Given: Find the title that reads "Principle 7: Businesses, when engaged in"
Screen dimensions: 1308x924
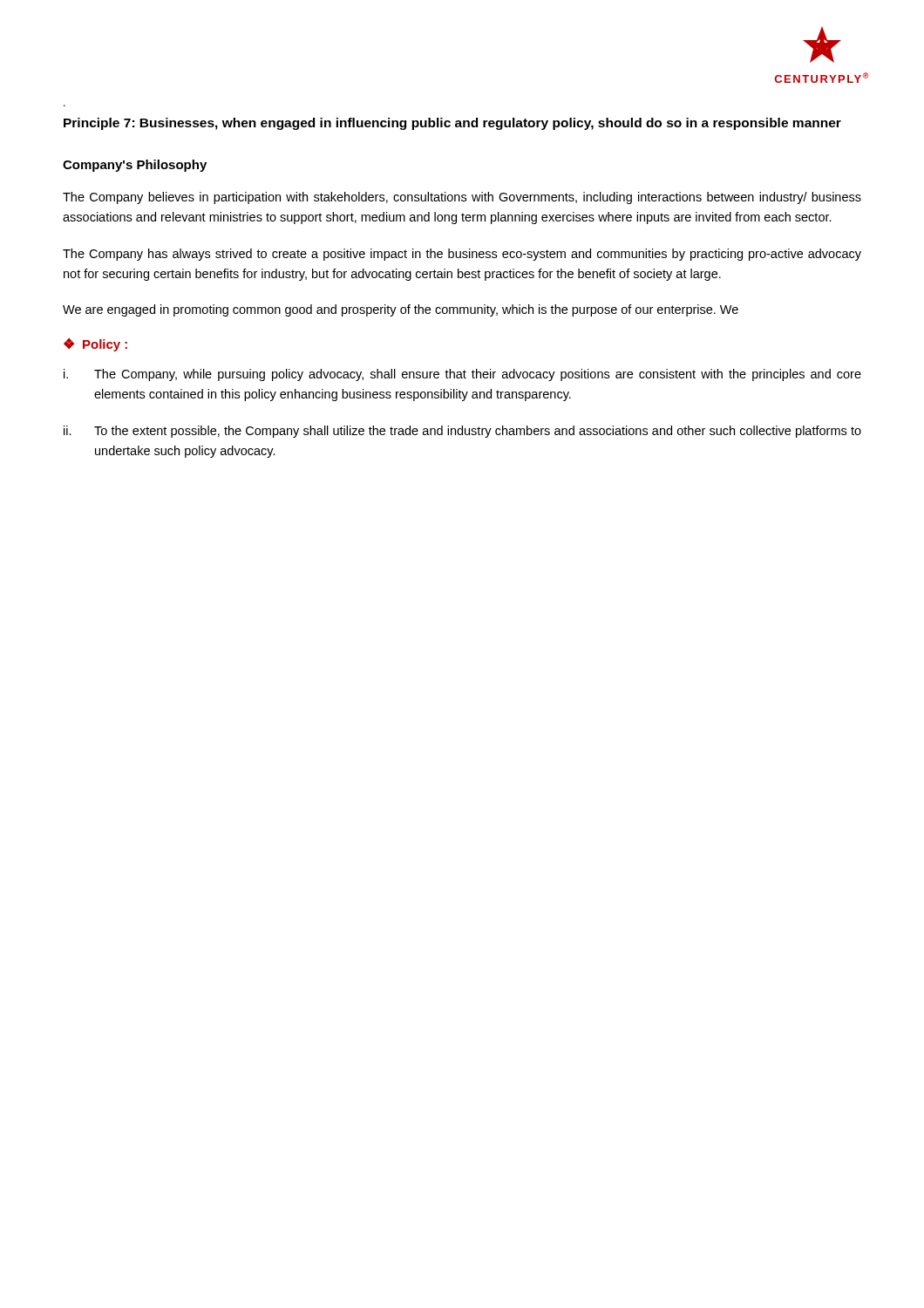Looking at the screenshot, I should 452,122.
